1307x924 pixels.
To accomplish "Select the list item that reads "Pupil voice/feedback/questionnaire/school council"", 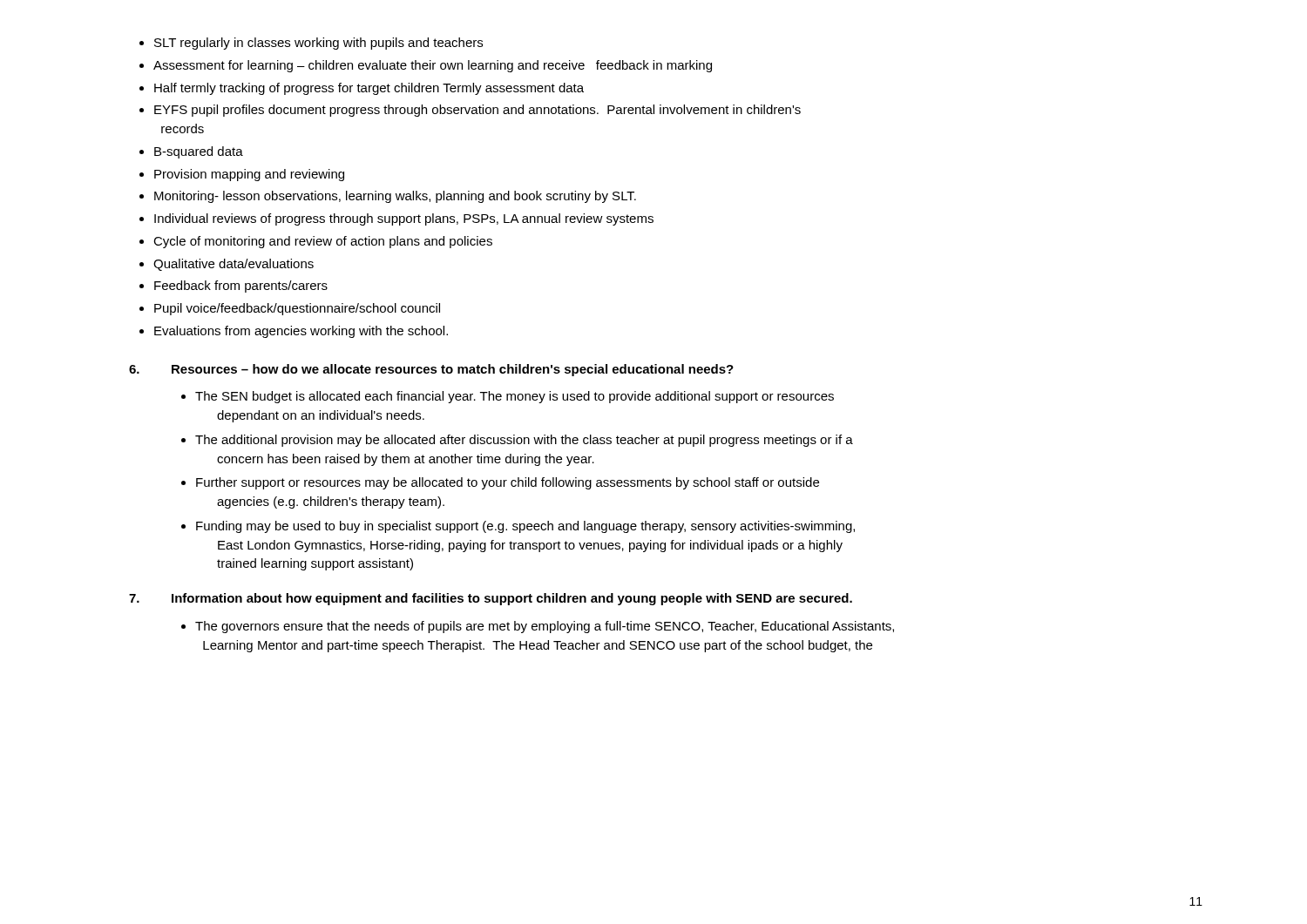I will coord(297,308).
